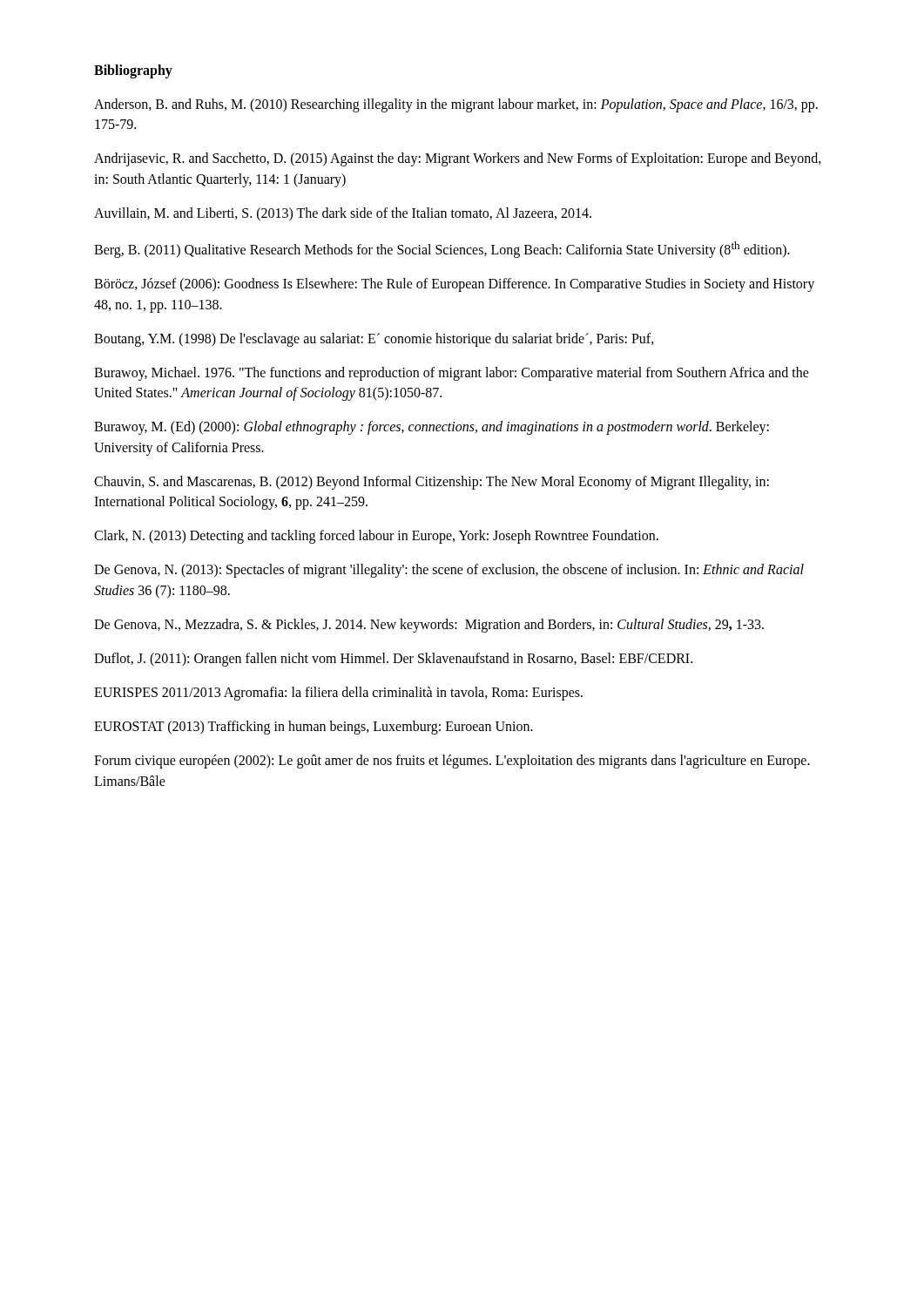Click on the passage starting "EURISPES 2011/2013 Agromafia: la filiera della criminalità in"
The height and width of the screenshot is (1307, 924).
coord(339,692)
